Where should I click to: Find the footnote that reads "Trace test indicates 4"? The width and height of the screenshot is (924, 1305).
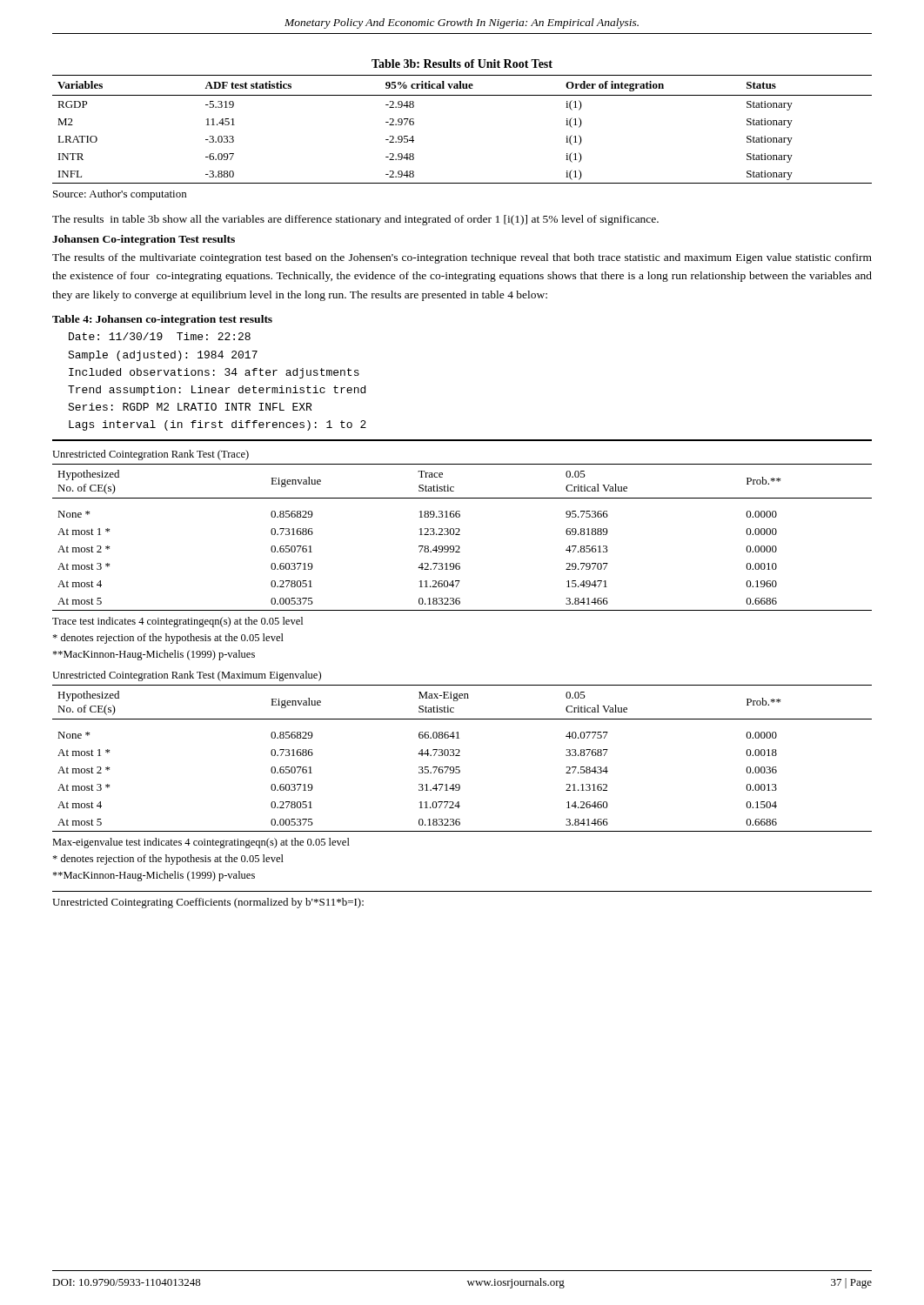(x=178, y=638)
